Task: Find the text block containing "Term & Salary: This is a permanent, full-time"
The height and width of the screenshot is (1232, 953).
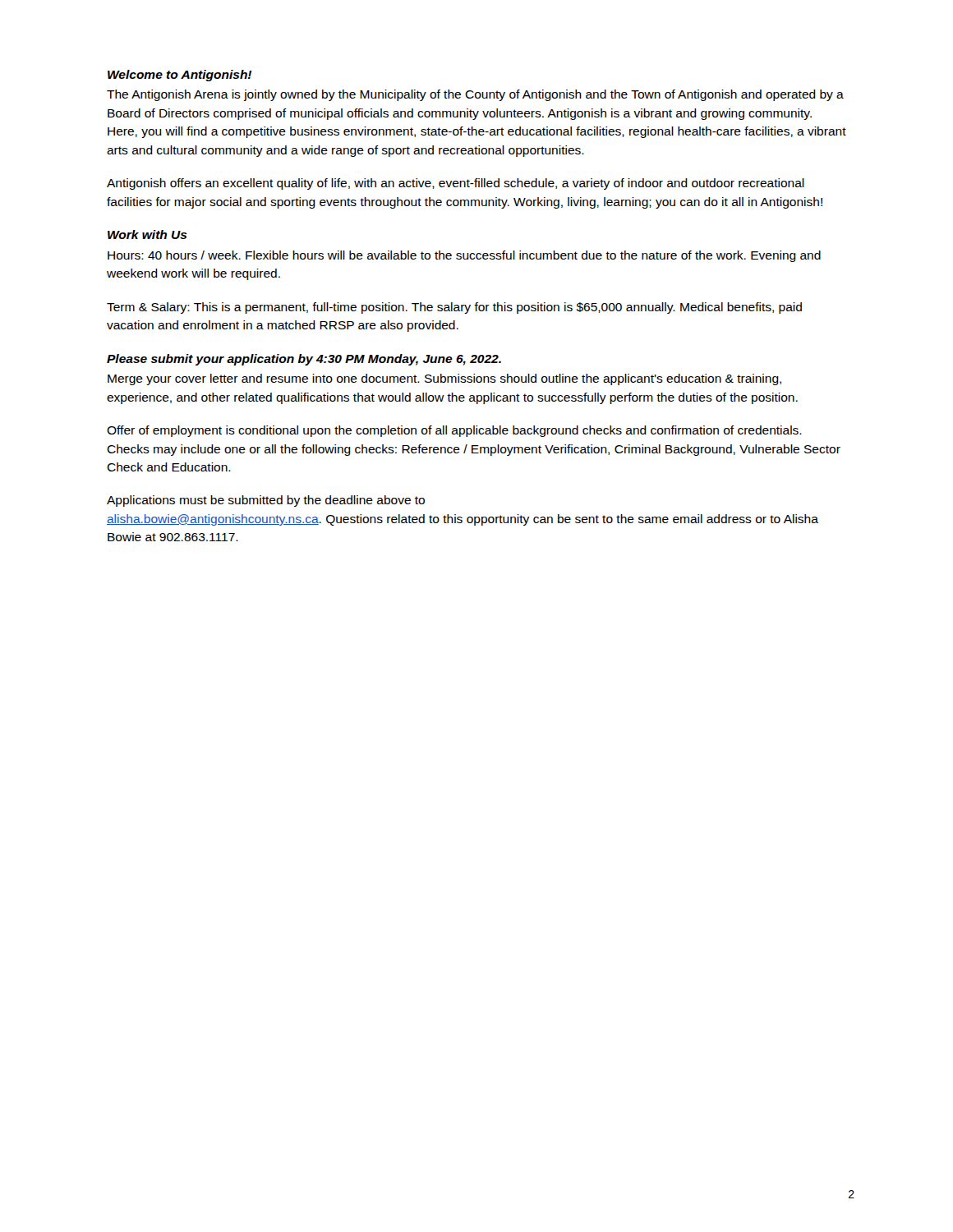Action: click(455, 316)
